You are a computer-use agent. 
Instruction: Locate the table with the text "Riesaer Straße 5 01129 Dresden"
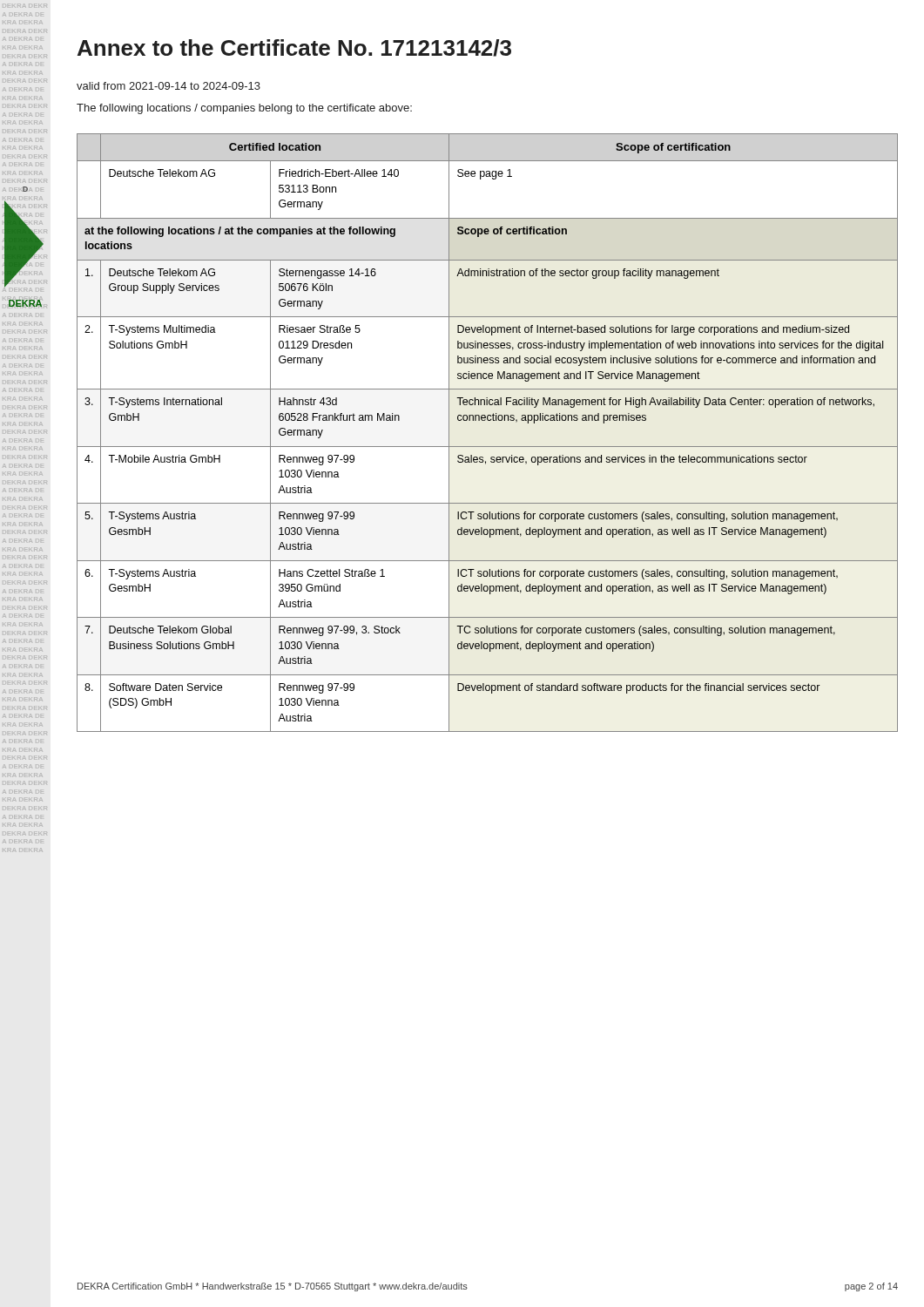[x=487, y=433]
